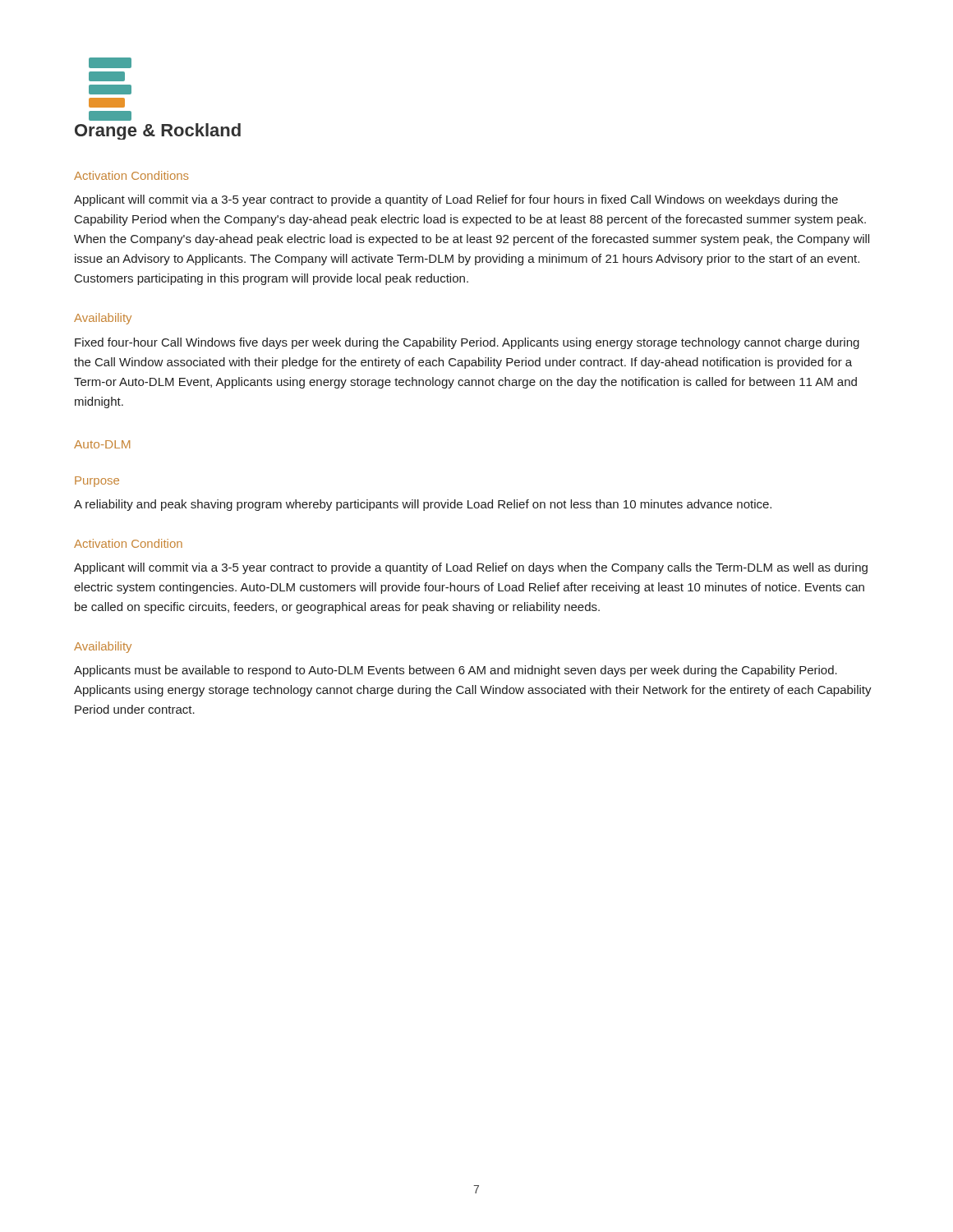Point to the block beginning "Applicants must be available to respond"
This screenshot has height=1232, width=953.
coord(473,690)
